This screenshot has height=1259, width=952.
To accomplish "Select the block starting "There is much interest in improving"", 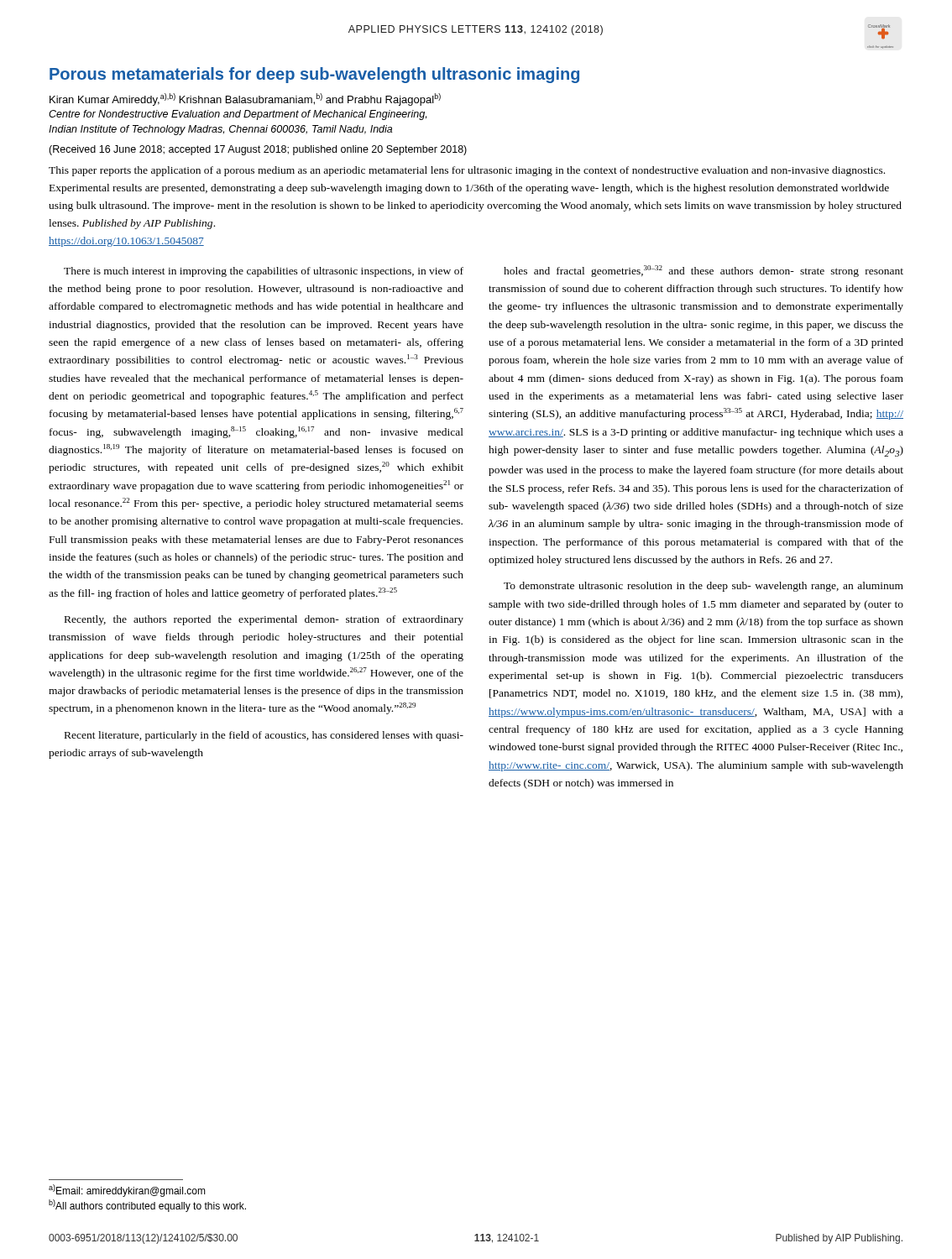I will (256, 512).
